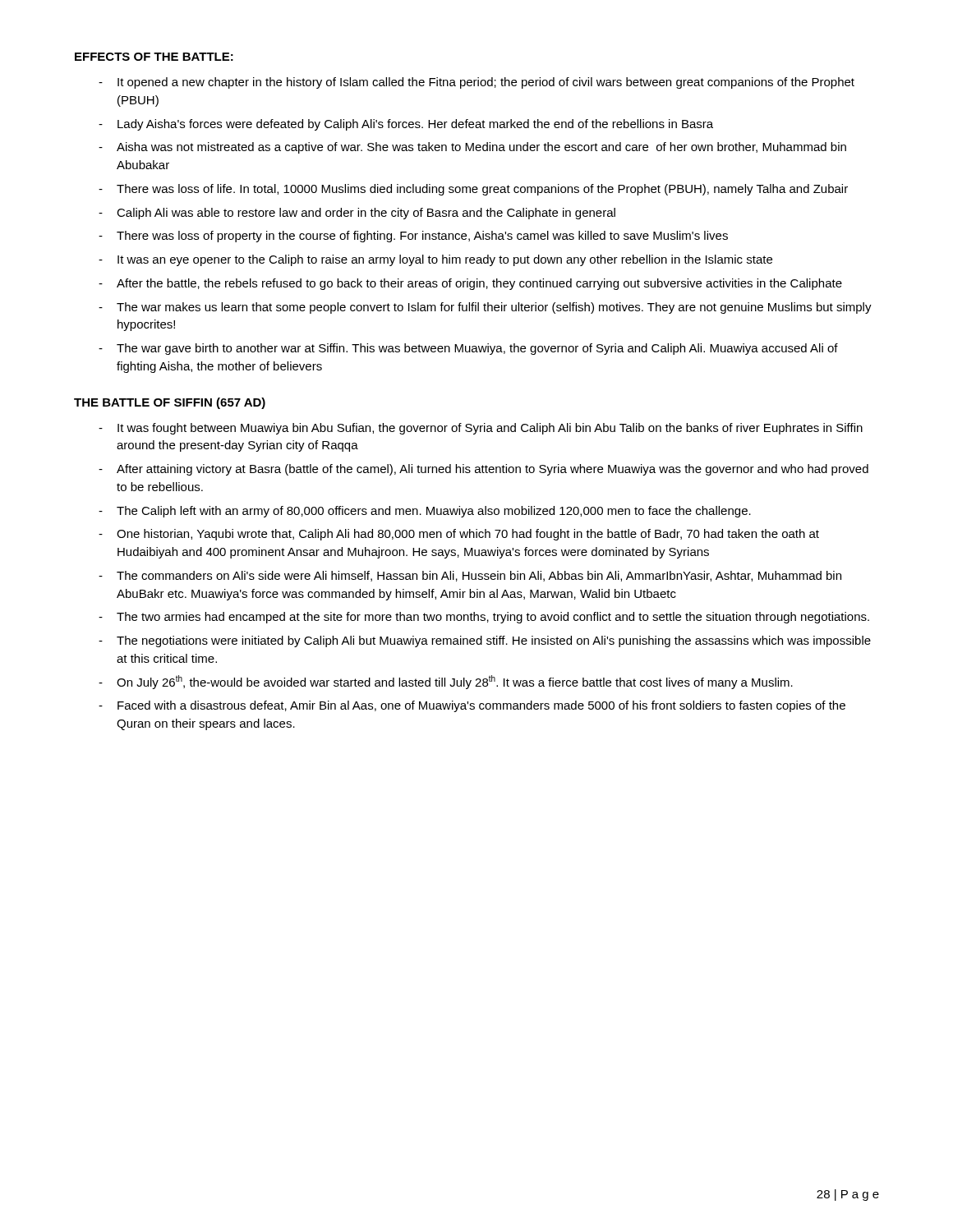The height and width of the screenshot is (1232, 953).
Task: Click on the list item with the text "- One historian, Yaqubi wrote"
Action: click(489, 543)
